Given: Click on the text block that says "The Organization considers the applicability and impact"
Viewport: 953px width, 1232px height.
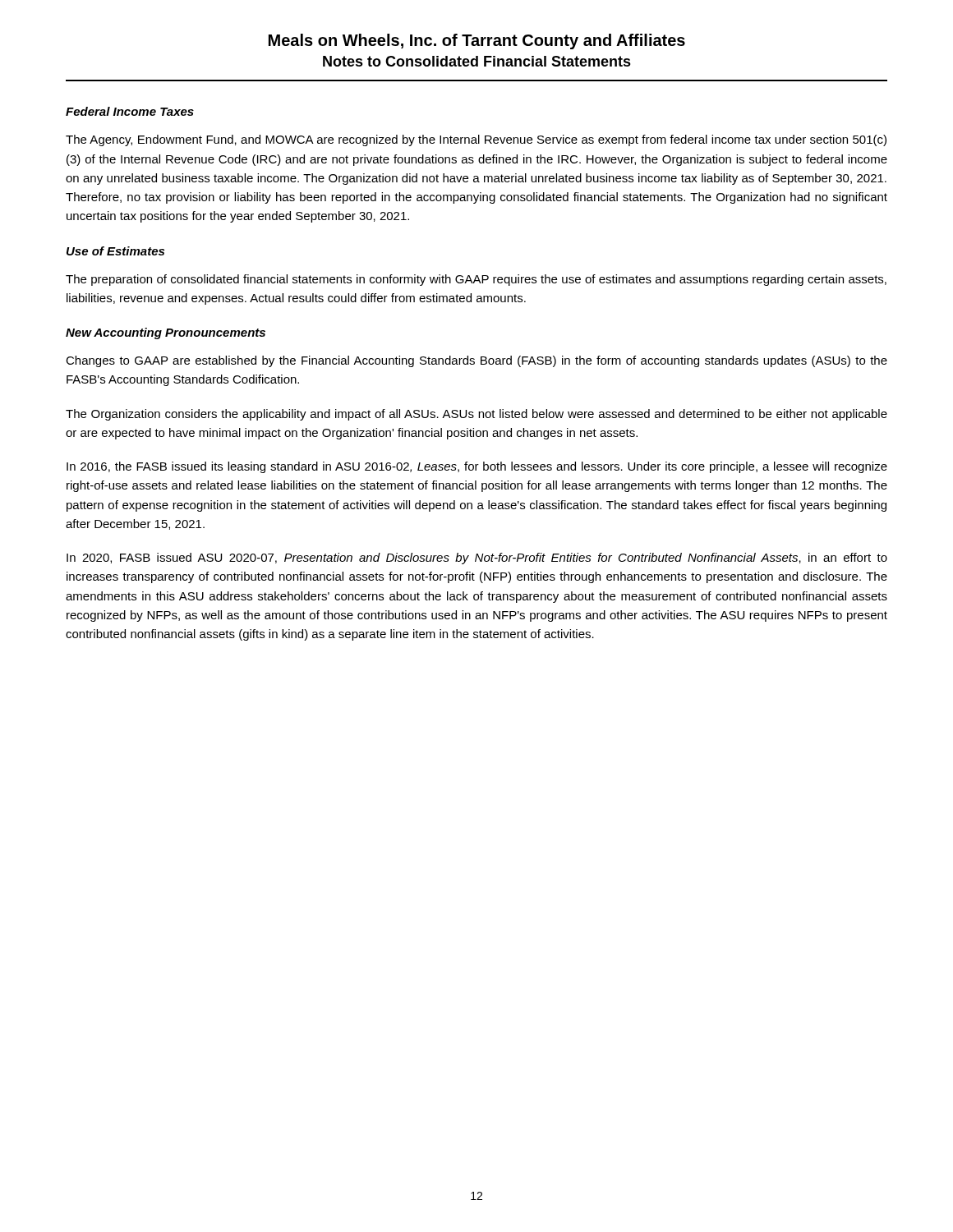Looking at the screenshot, I should pos(476,423).
